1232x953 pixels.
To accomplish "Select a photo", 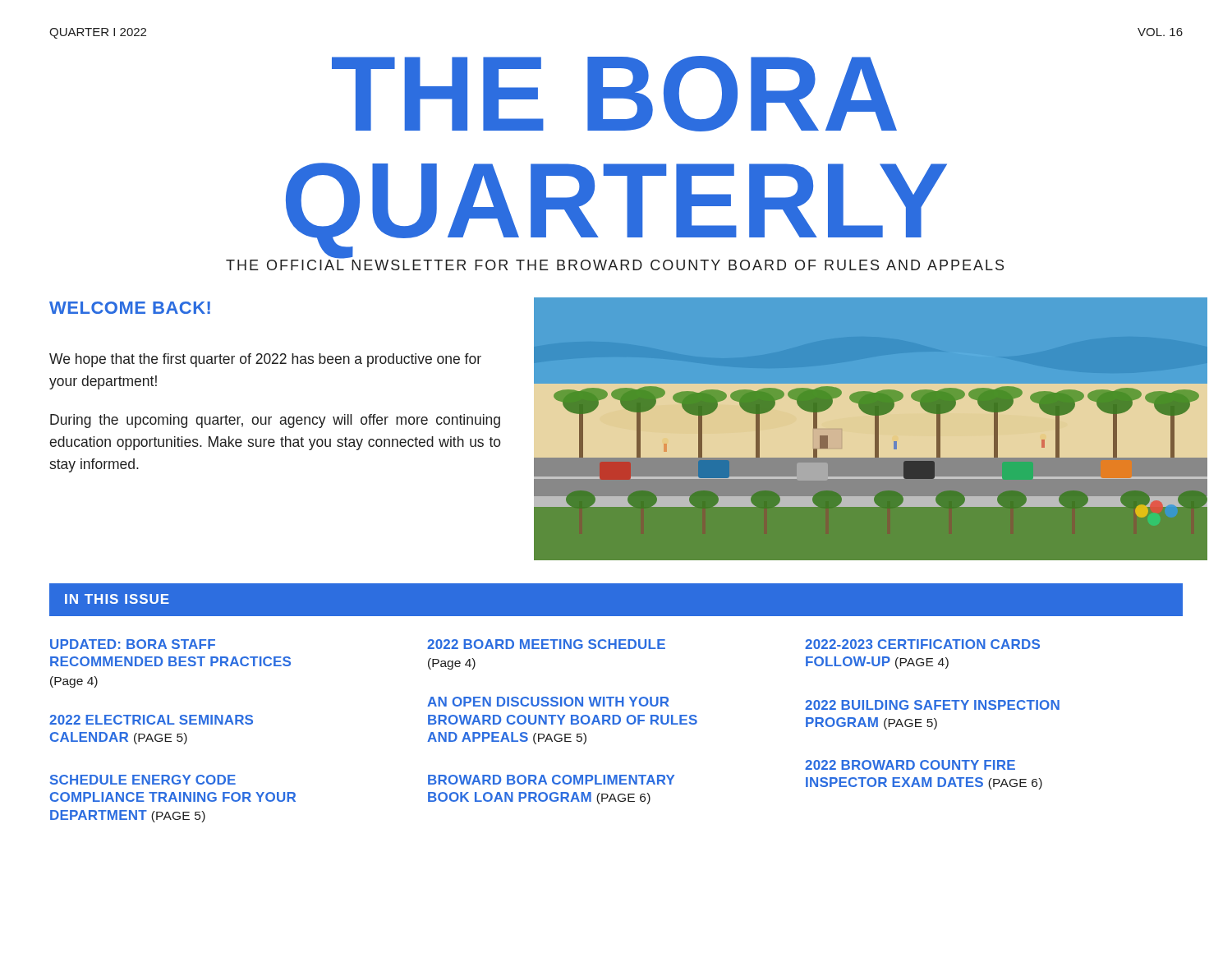I will tap(871, 429).
